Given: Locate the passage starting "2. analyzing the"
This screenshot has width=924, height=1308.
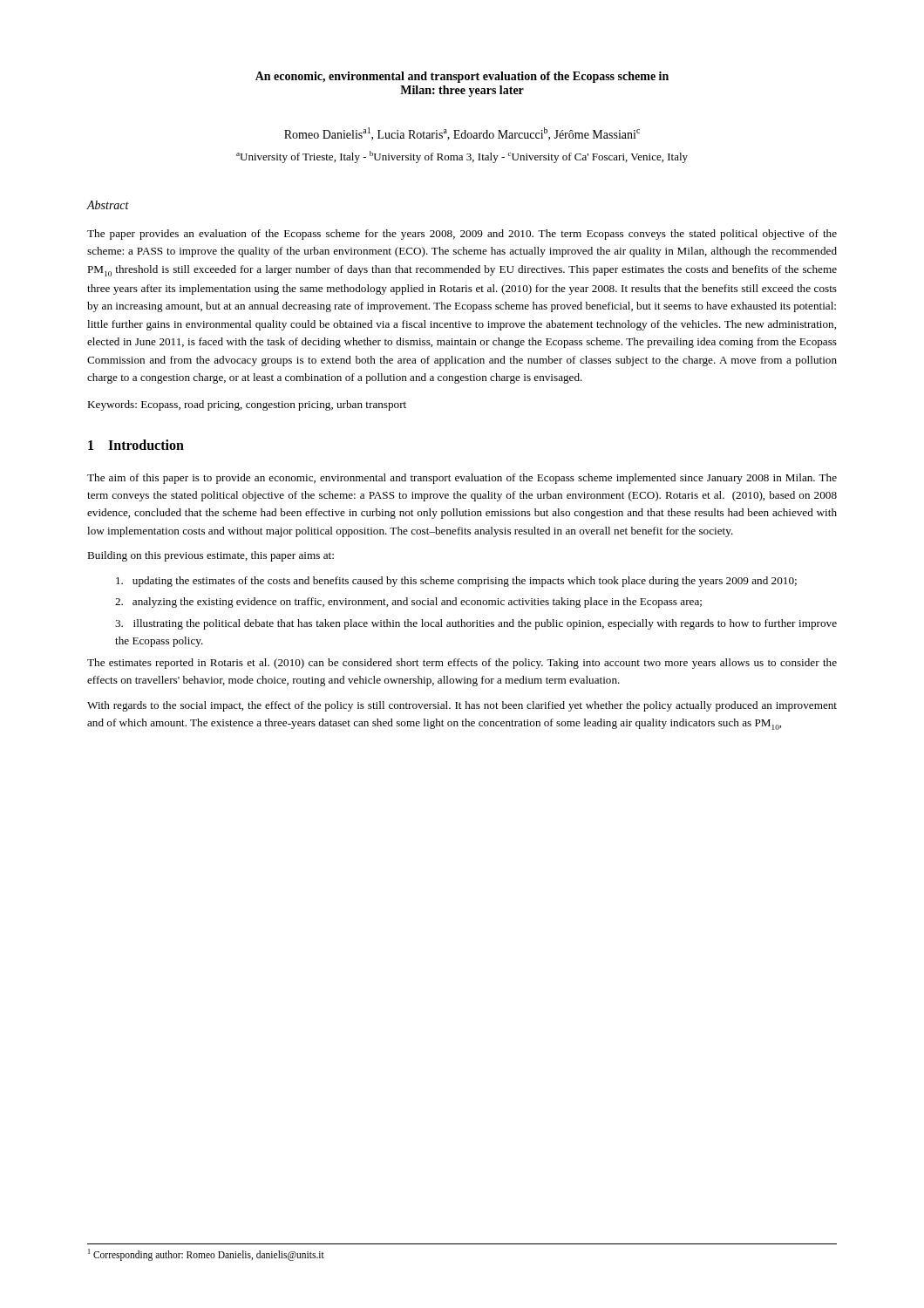Looking at the screenshot, I should point(409,602).
